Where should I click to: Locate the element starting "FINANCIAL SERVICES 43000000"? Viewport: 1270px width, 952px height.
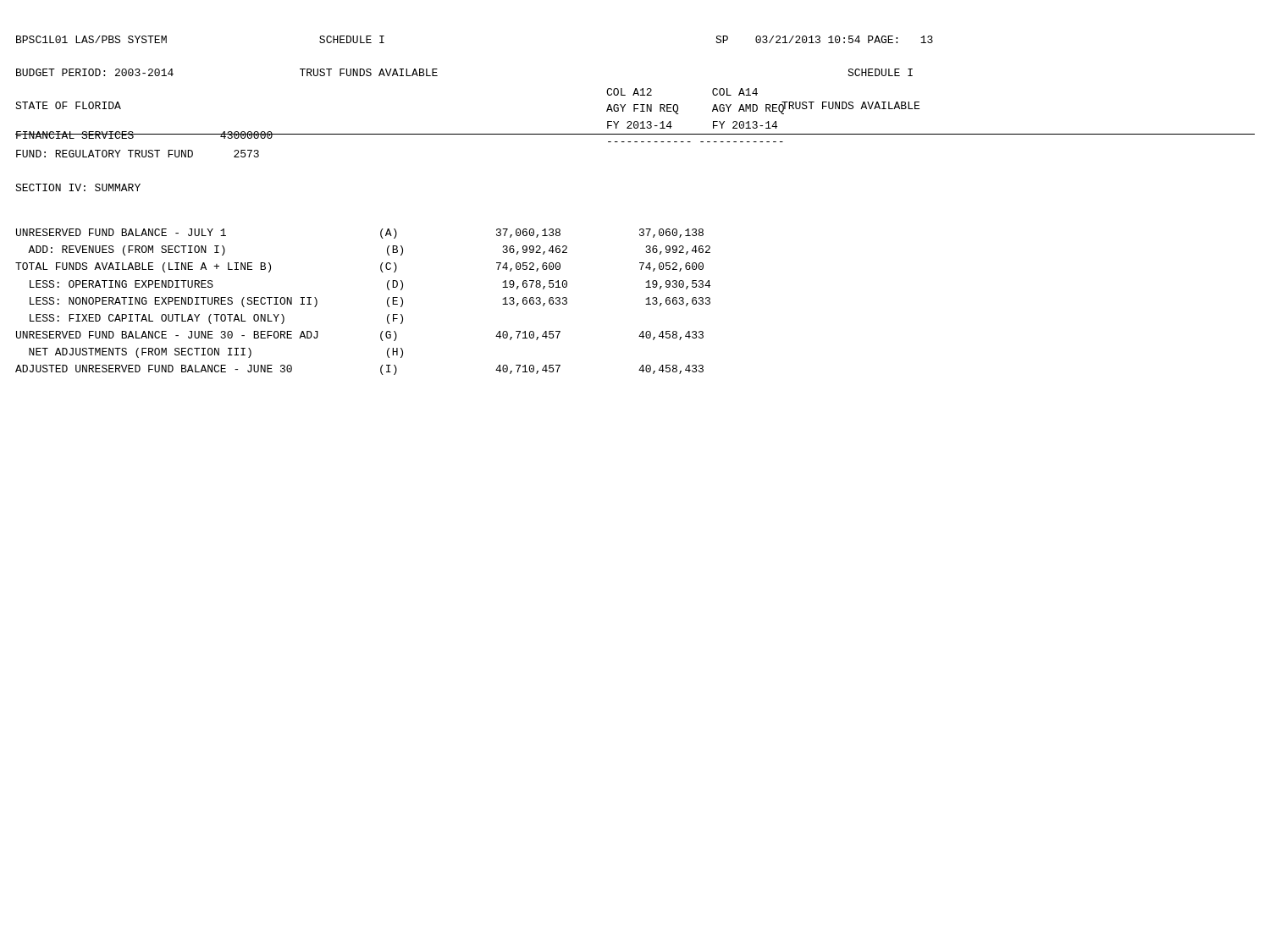pyautogui.click(x=144, y=136)
